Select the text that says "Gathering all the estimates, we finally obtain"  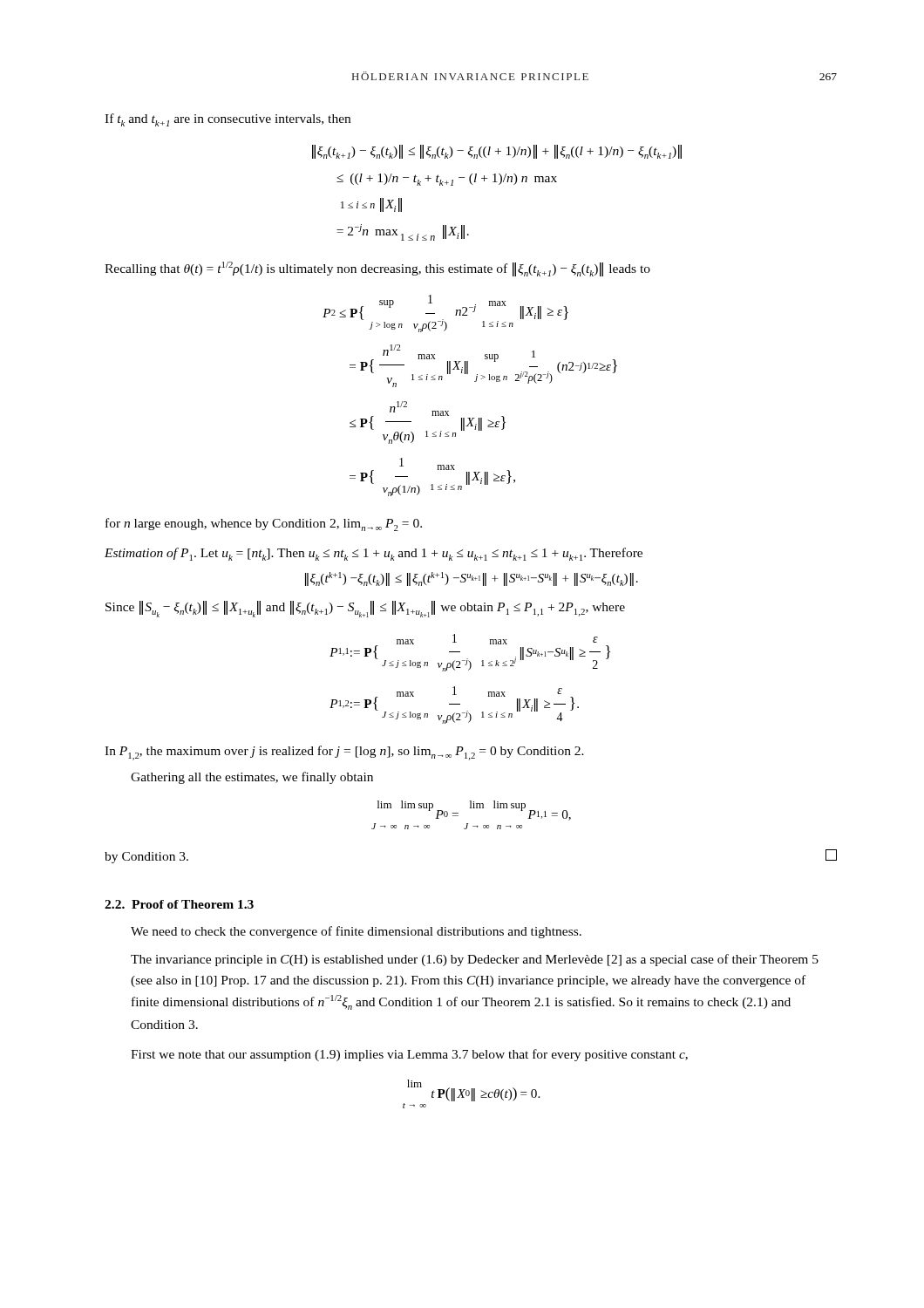tap(252, 777)
